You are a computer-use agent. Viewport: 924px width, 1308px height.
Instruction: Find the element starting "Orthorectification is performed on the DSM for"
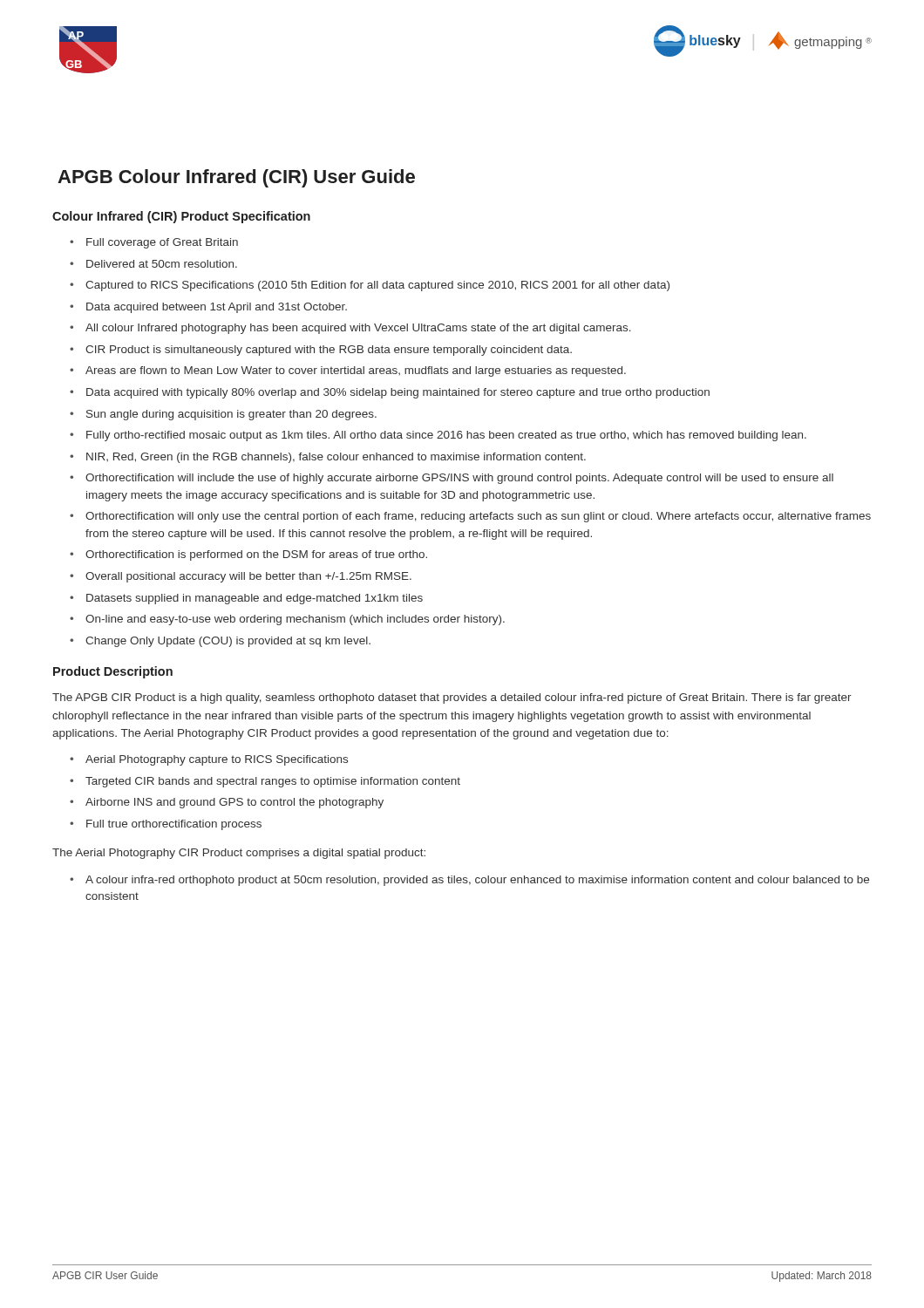tap(257, 555)
